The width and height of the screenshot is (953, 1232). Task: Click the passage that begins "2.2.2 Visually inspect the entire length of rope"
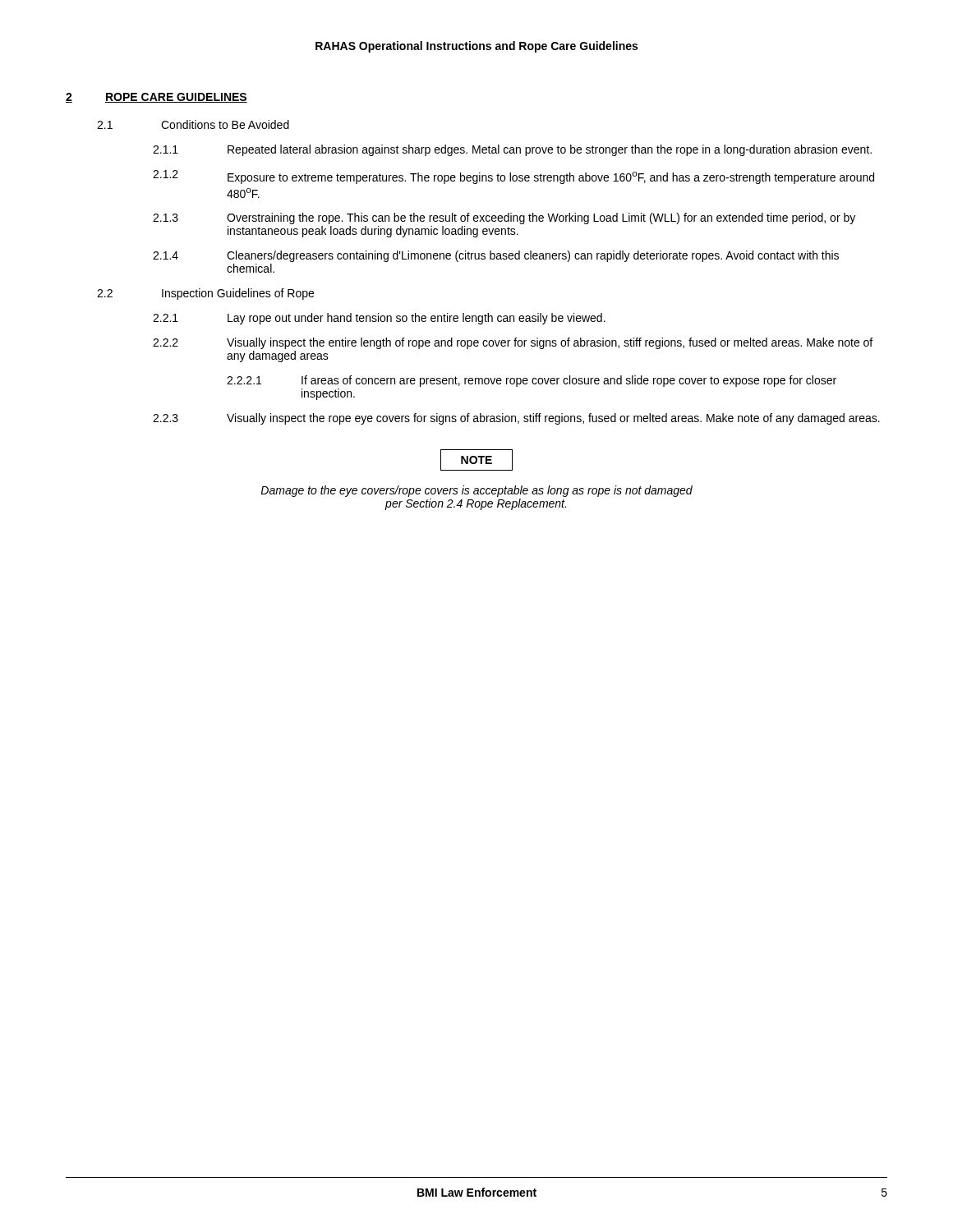520,368
